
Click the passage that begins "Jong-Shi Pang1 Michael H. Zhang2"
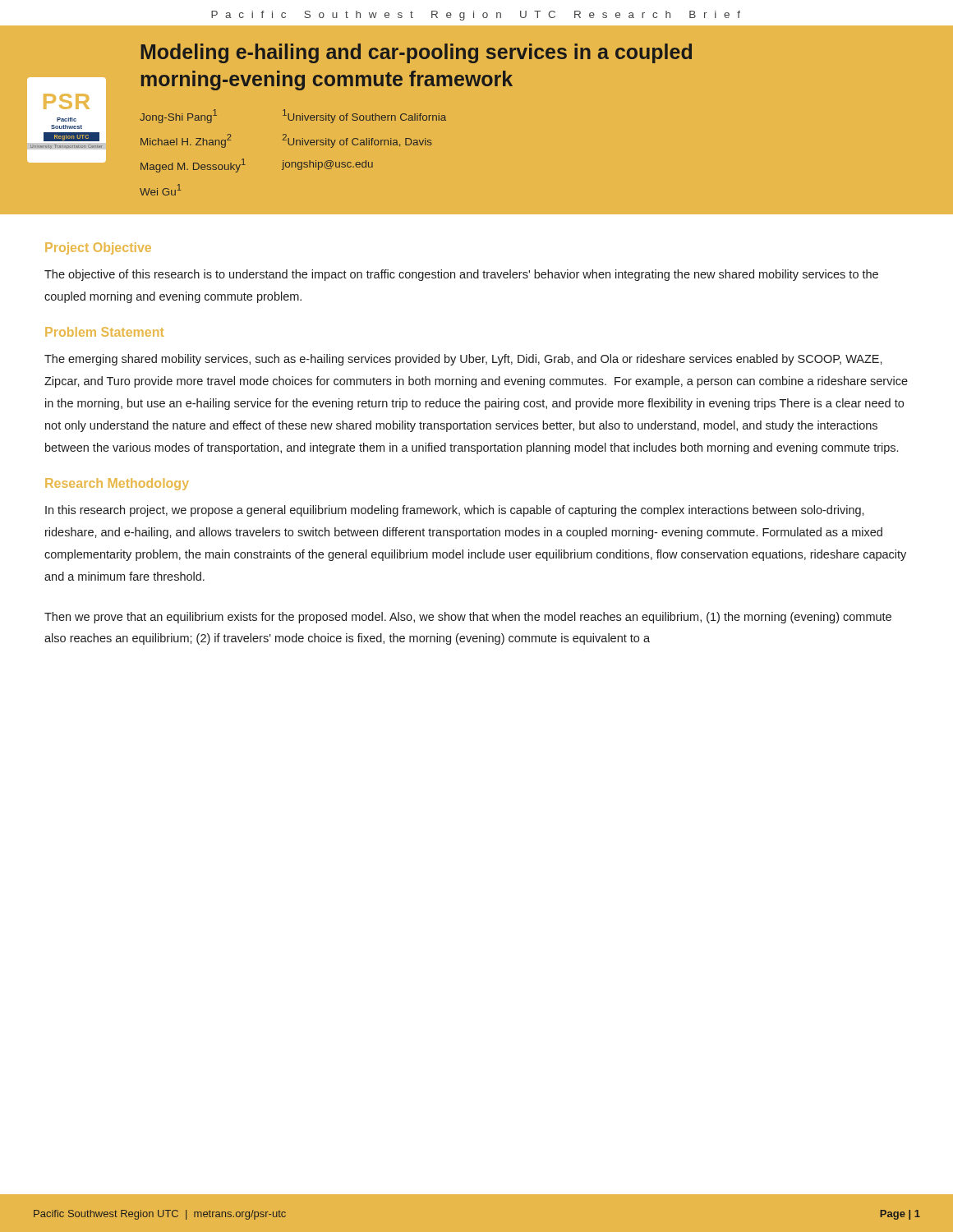(293, 153)
